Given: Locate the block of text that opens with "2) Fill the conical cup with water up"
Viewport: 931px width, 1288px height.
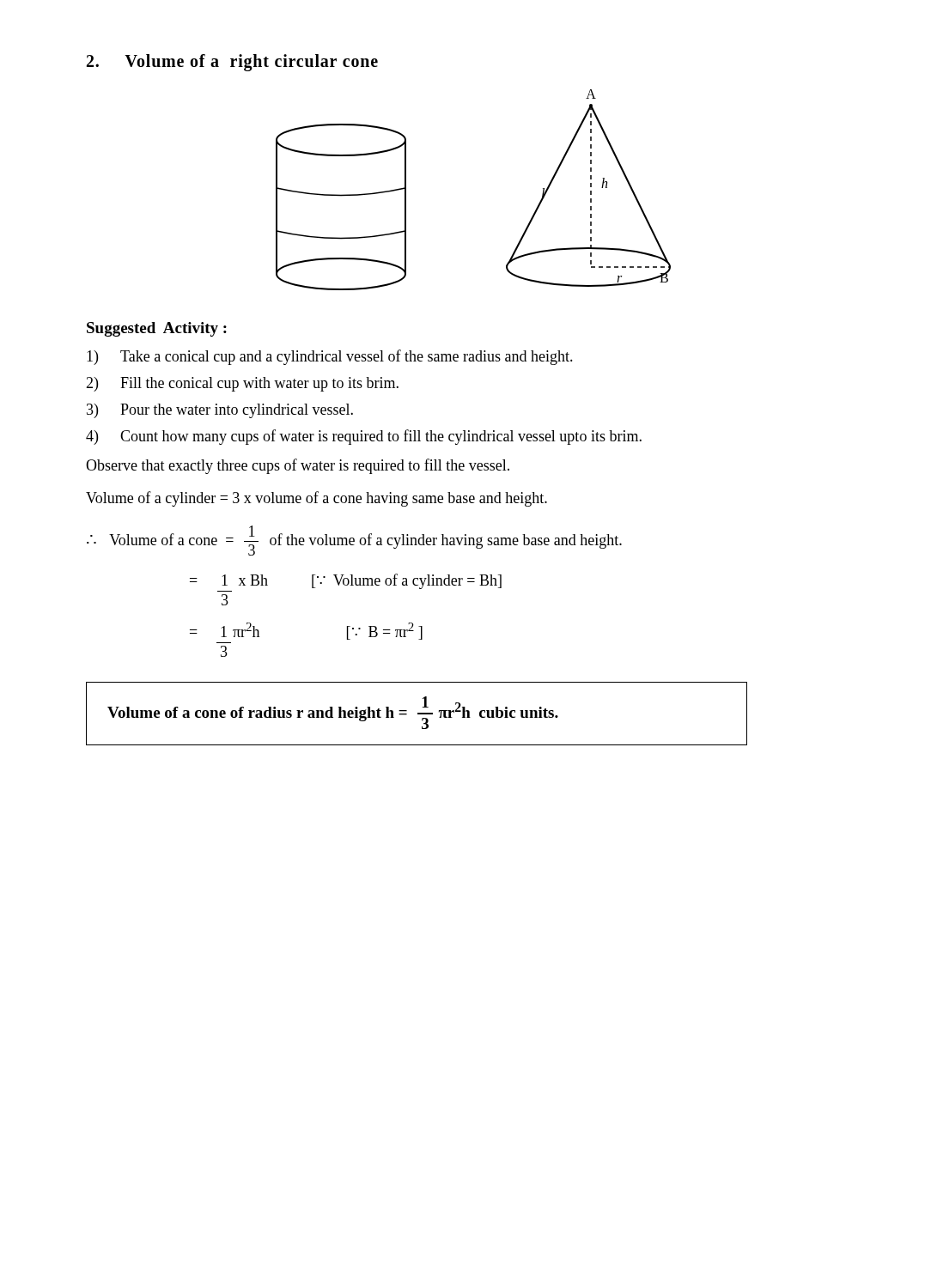Looking at the screenshot, I should (x=243, y=383).
